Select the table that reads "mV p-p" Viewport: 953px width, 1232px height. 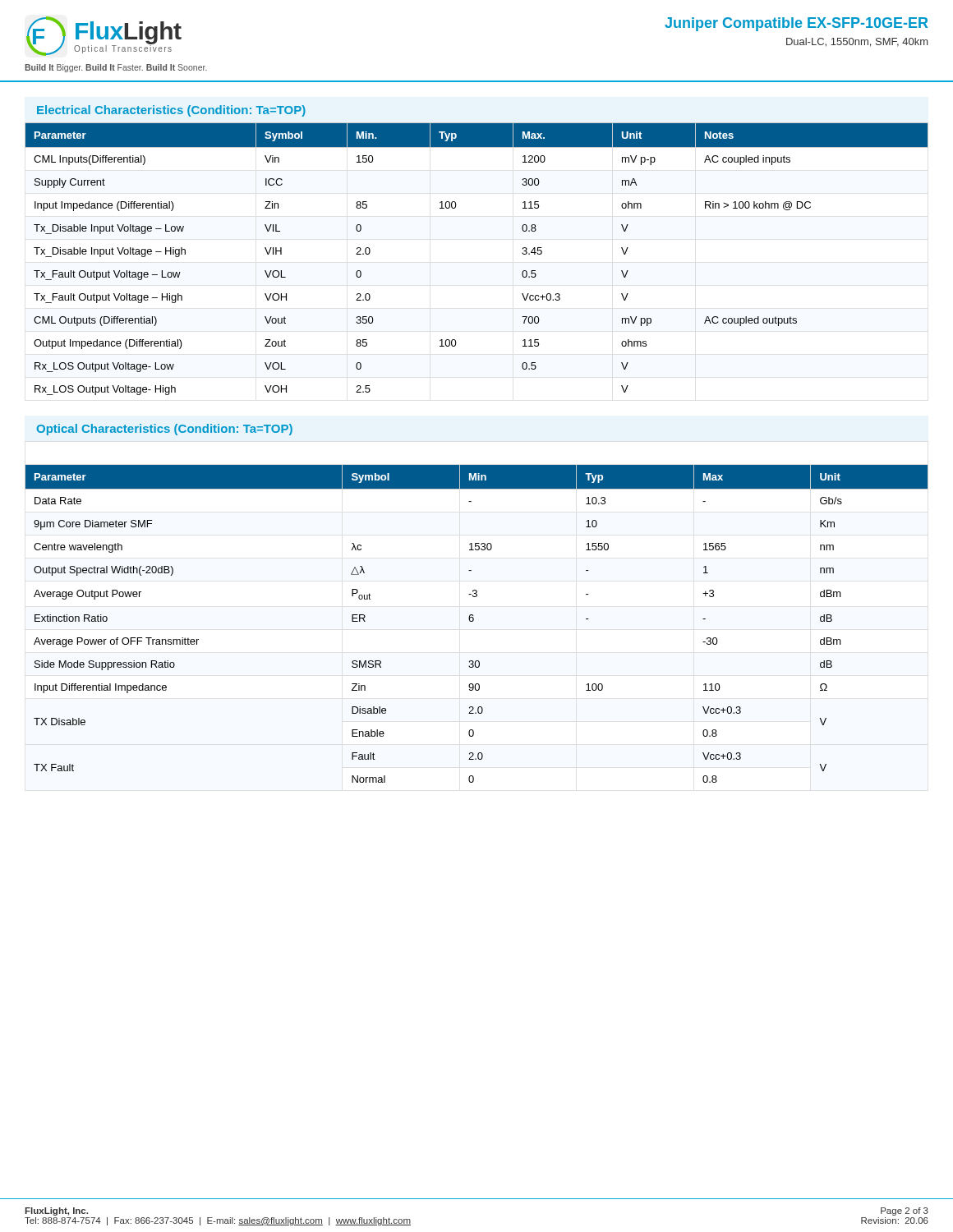pos(476,262)
